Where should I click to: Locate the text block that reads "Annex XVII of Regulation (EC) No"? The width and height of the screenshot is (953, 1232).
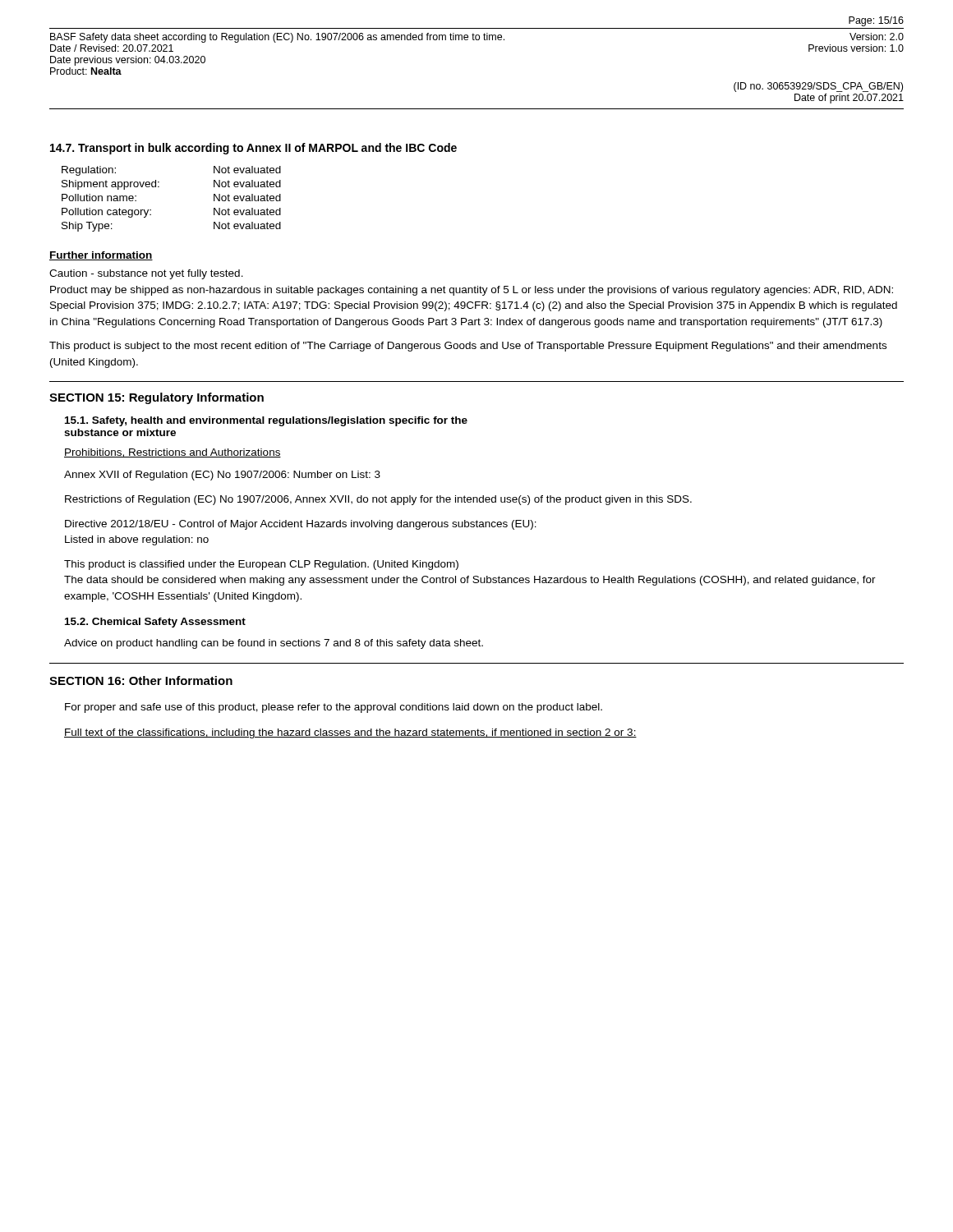coord(222,475)
